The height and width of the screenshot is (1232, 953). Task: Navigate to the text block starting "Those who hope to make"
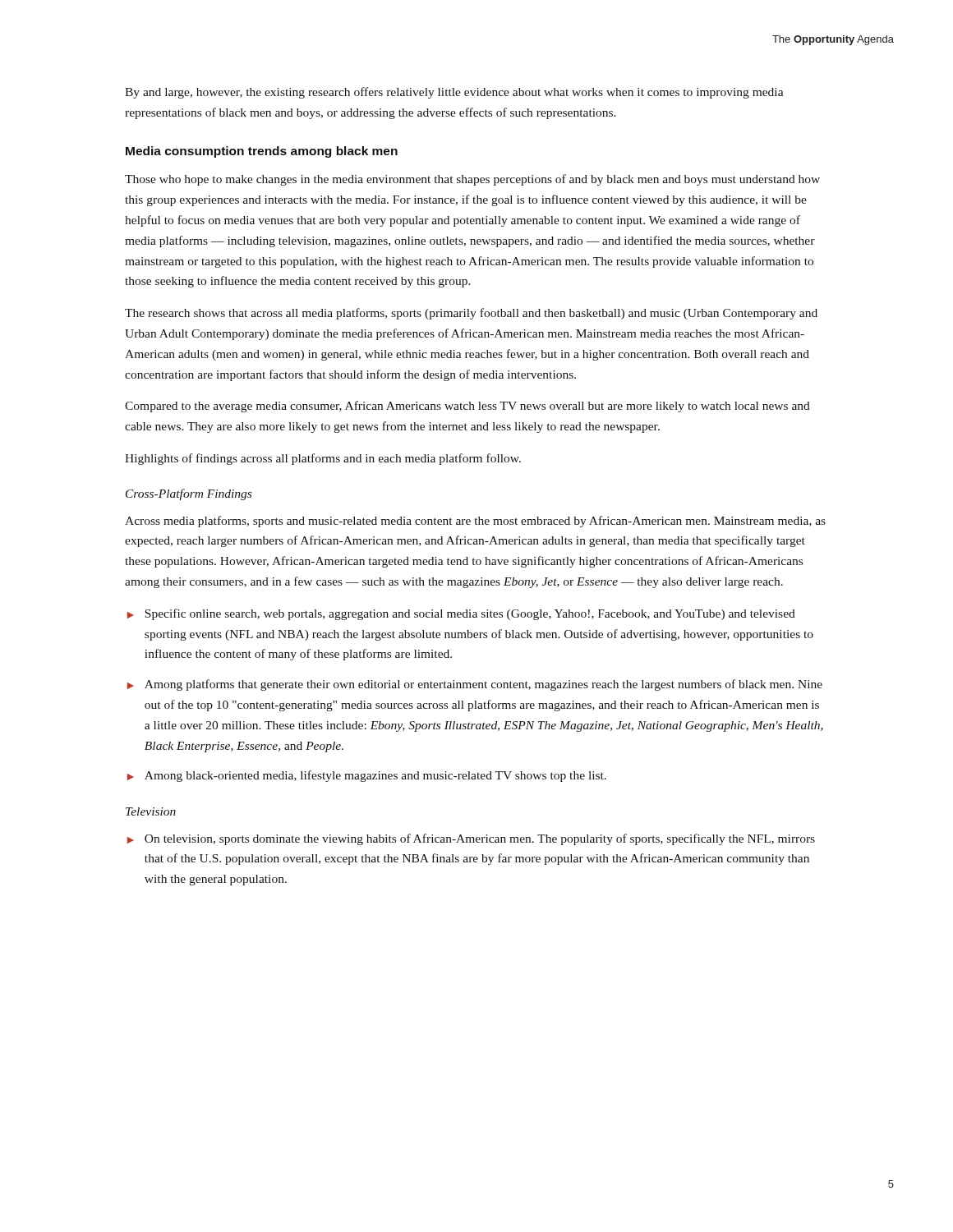click(x=472, y=230)
